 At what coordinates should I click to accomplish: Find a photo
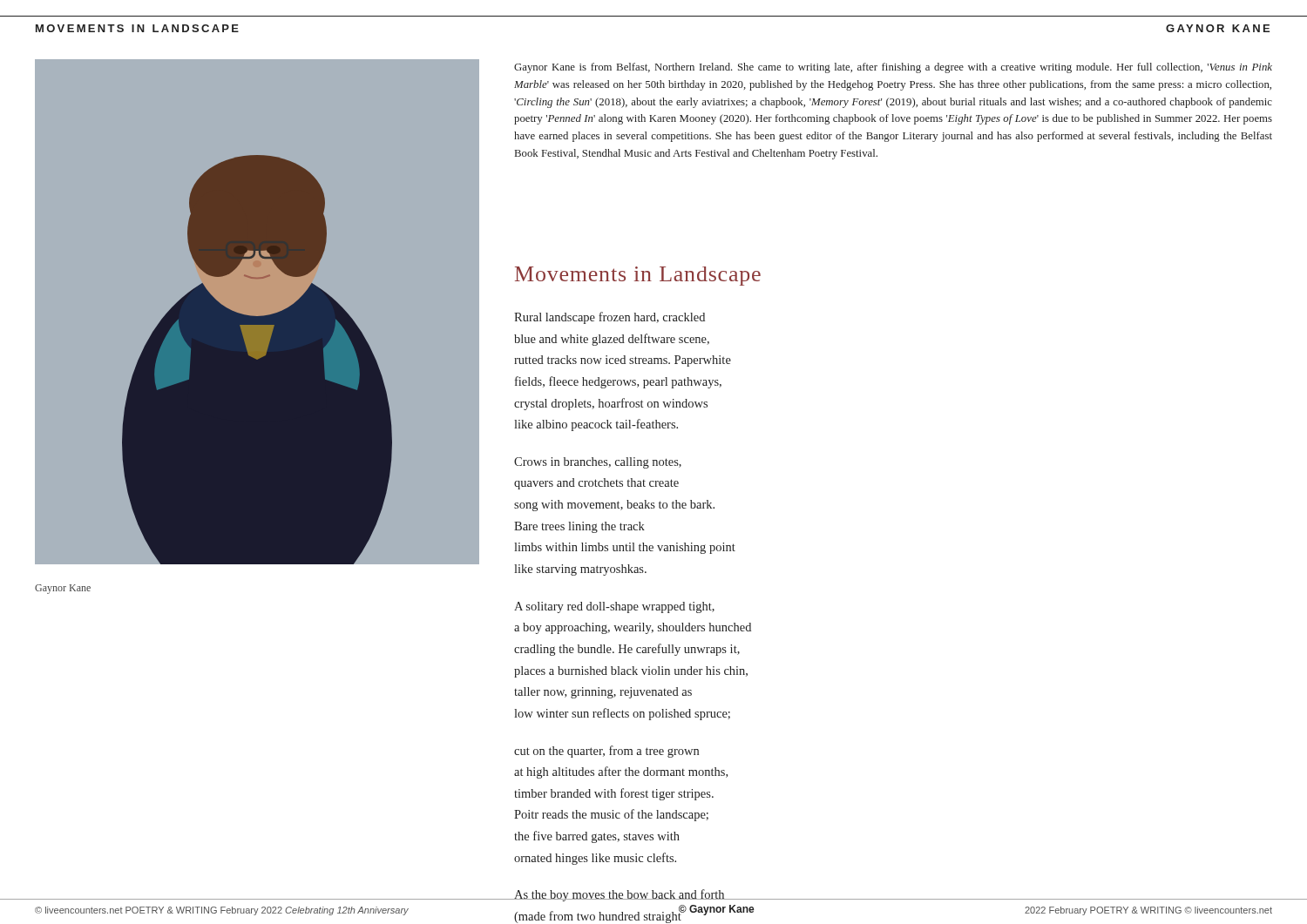tap(257, 312)
